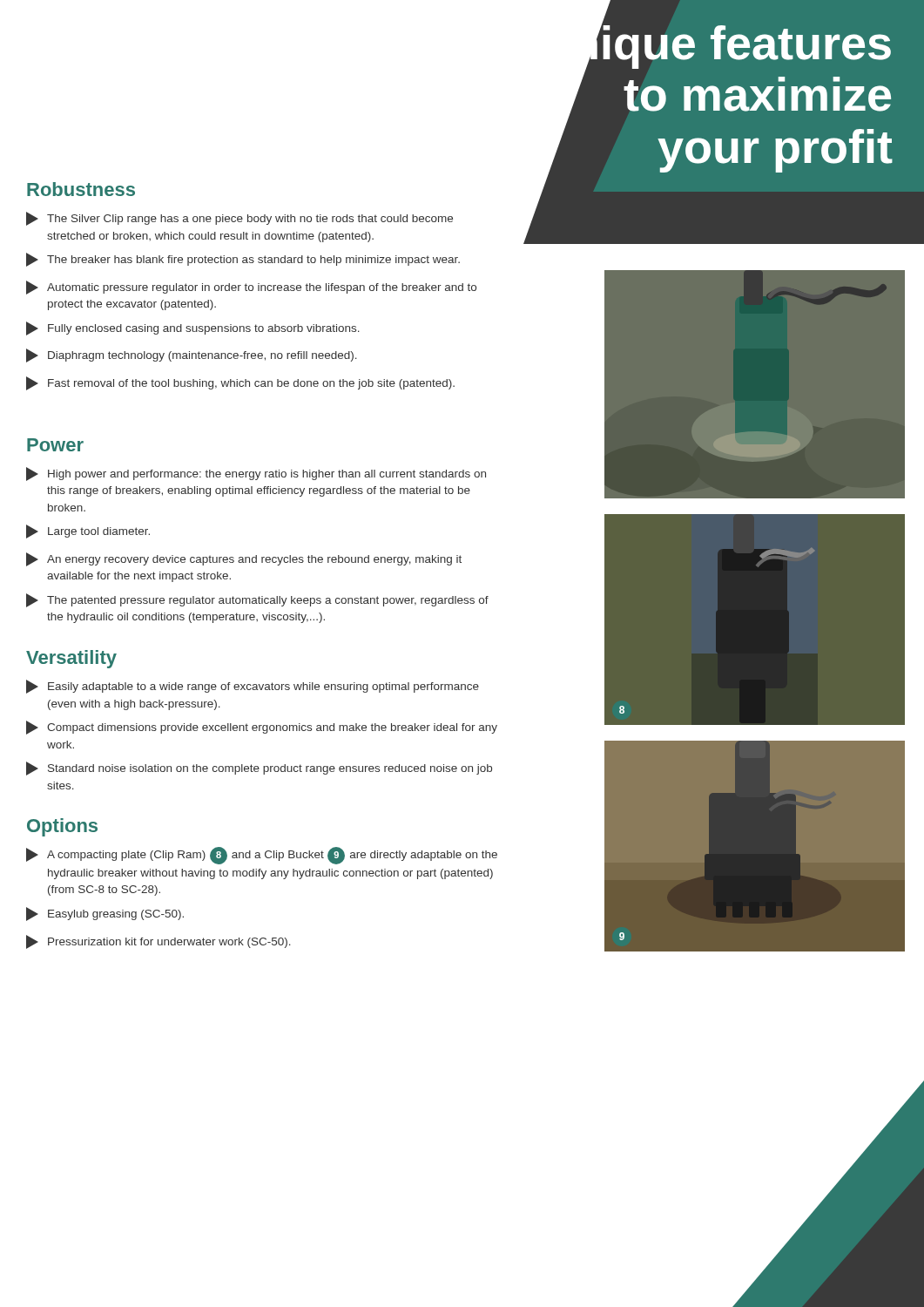The width and height of the screenshot is (924, 1307).
Task: Locate the list item that says "The patented pressure"
Action: pos(263,609)
